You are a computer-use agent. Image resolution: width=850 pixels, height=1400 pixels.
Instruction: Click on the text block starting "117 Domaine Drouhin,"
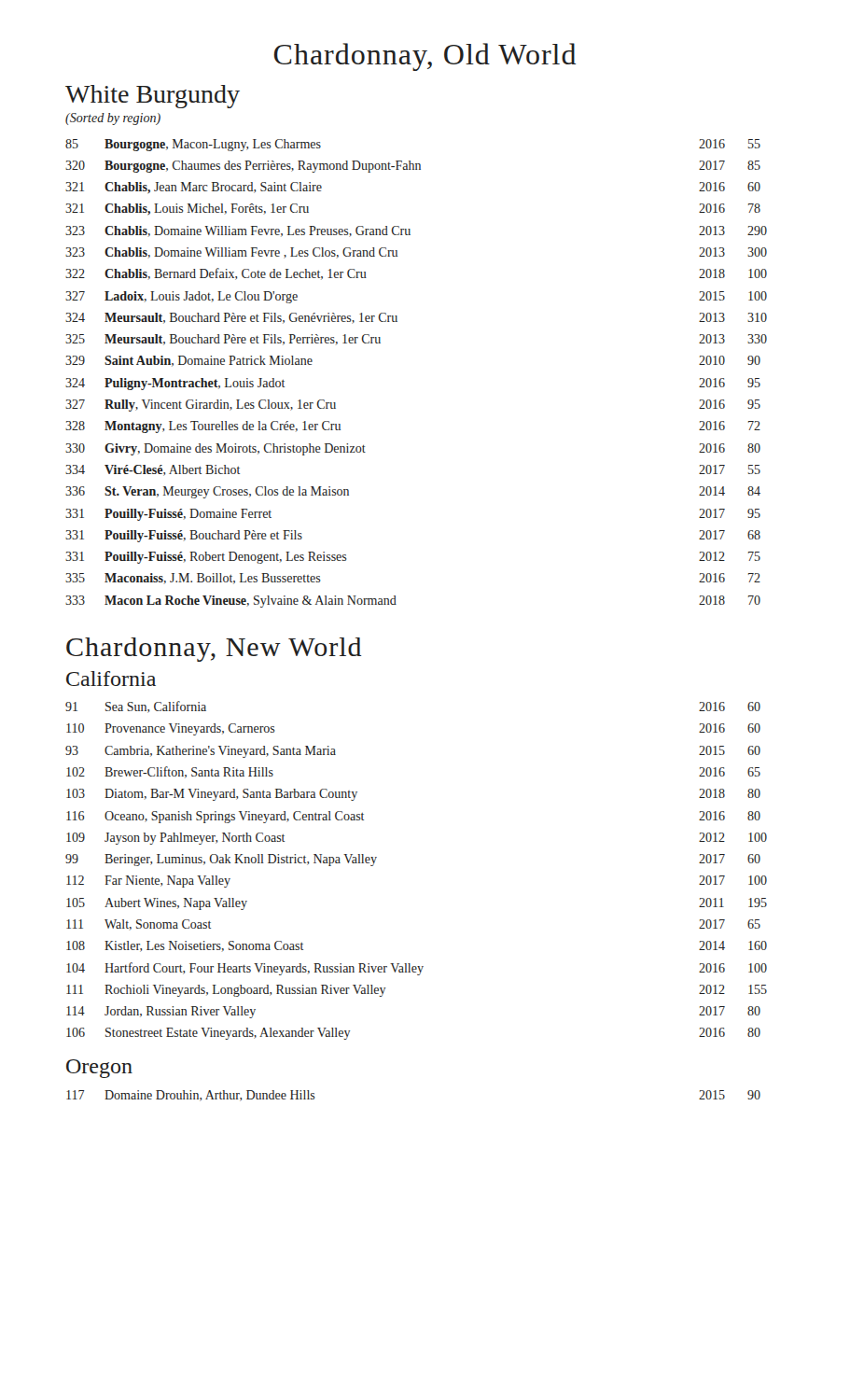click(216, 1095)
